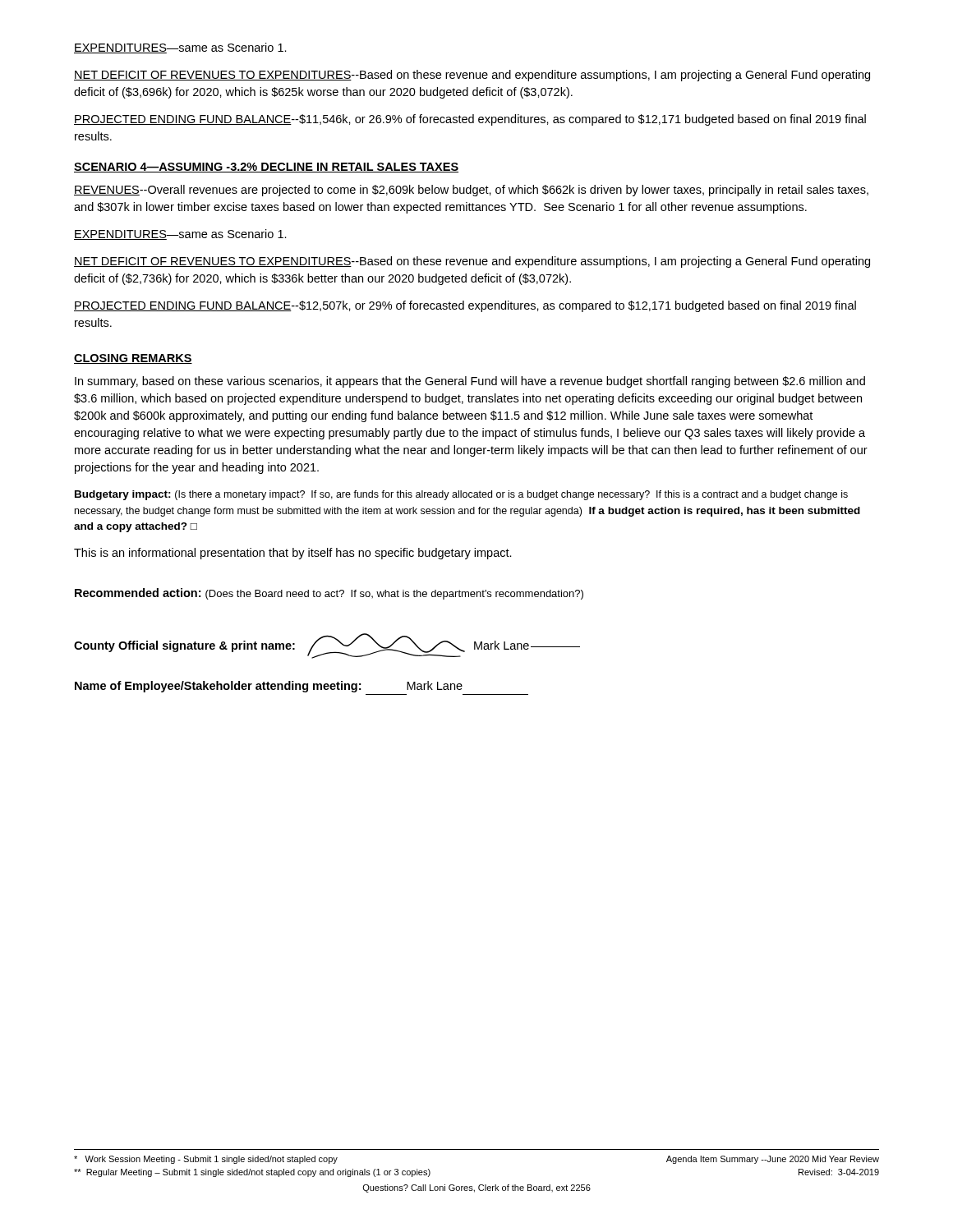Locate the block of text that opens with "Work Session Meeting"
Screen dimensions: 1232x953
(x=203, y=1159)
